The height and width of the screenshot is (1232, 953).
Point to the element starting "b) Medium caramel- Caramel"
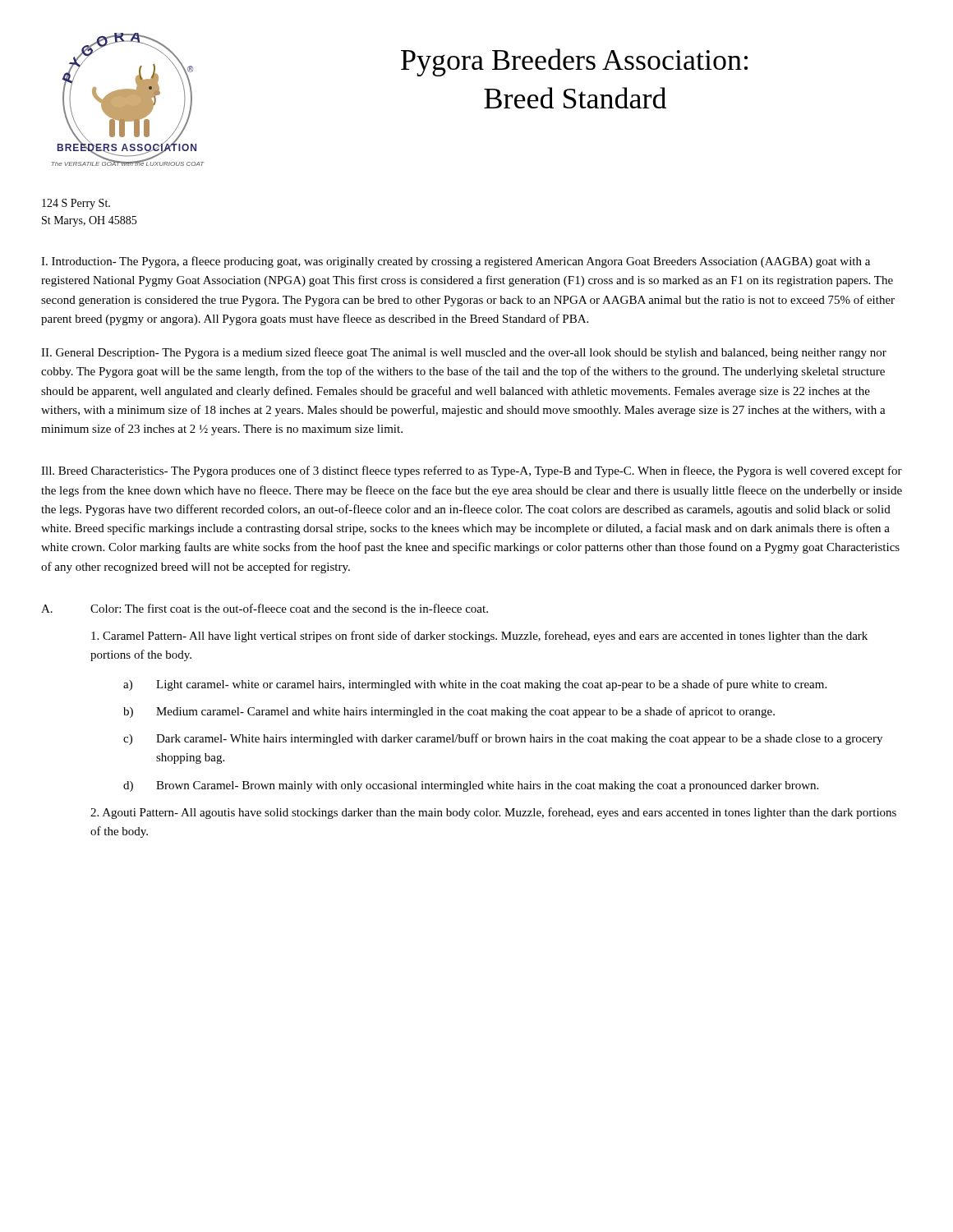pyautogui.click(x=513, y=712)
